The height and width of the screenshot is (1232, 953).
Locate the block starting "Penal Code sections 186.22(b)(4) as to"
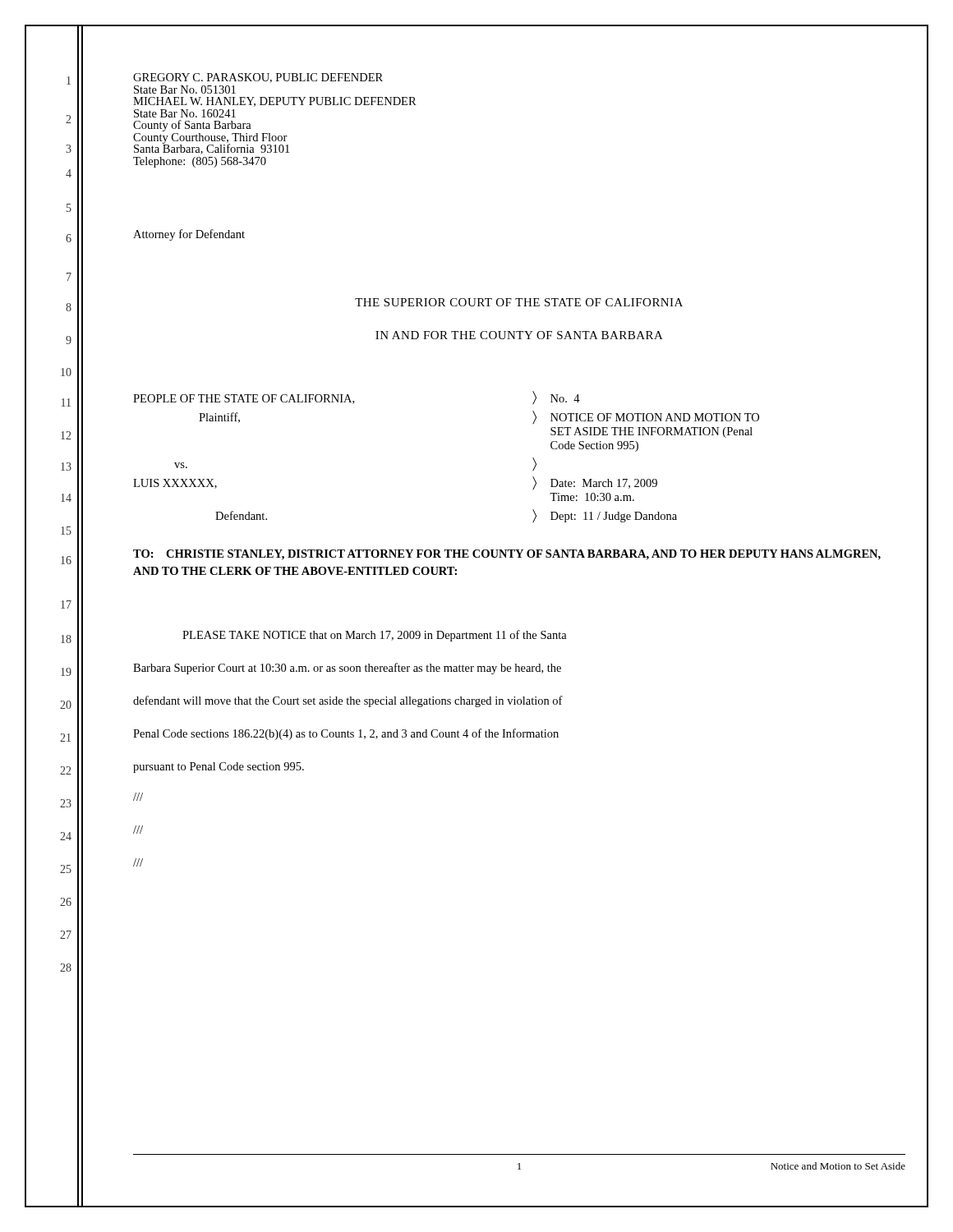click(346, 733)
